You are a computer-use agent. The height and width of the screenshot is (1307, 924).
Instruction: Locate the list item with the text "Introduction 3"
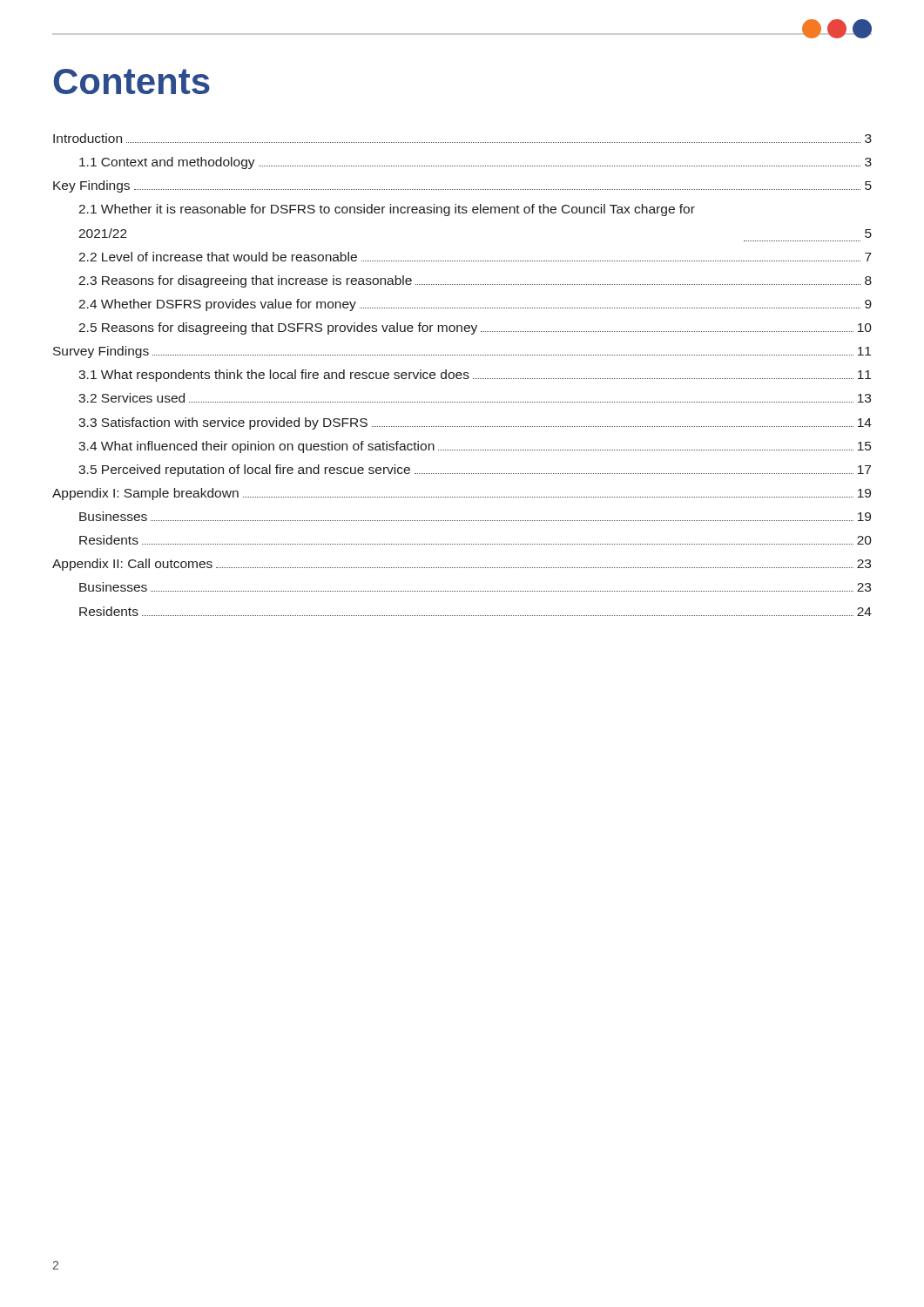pos(462,138)
